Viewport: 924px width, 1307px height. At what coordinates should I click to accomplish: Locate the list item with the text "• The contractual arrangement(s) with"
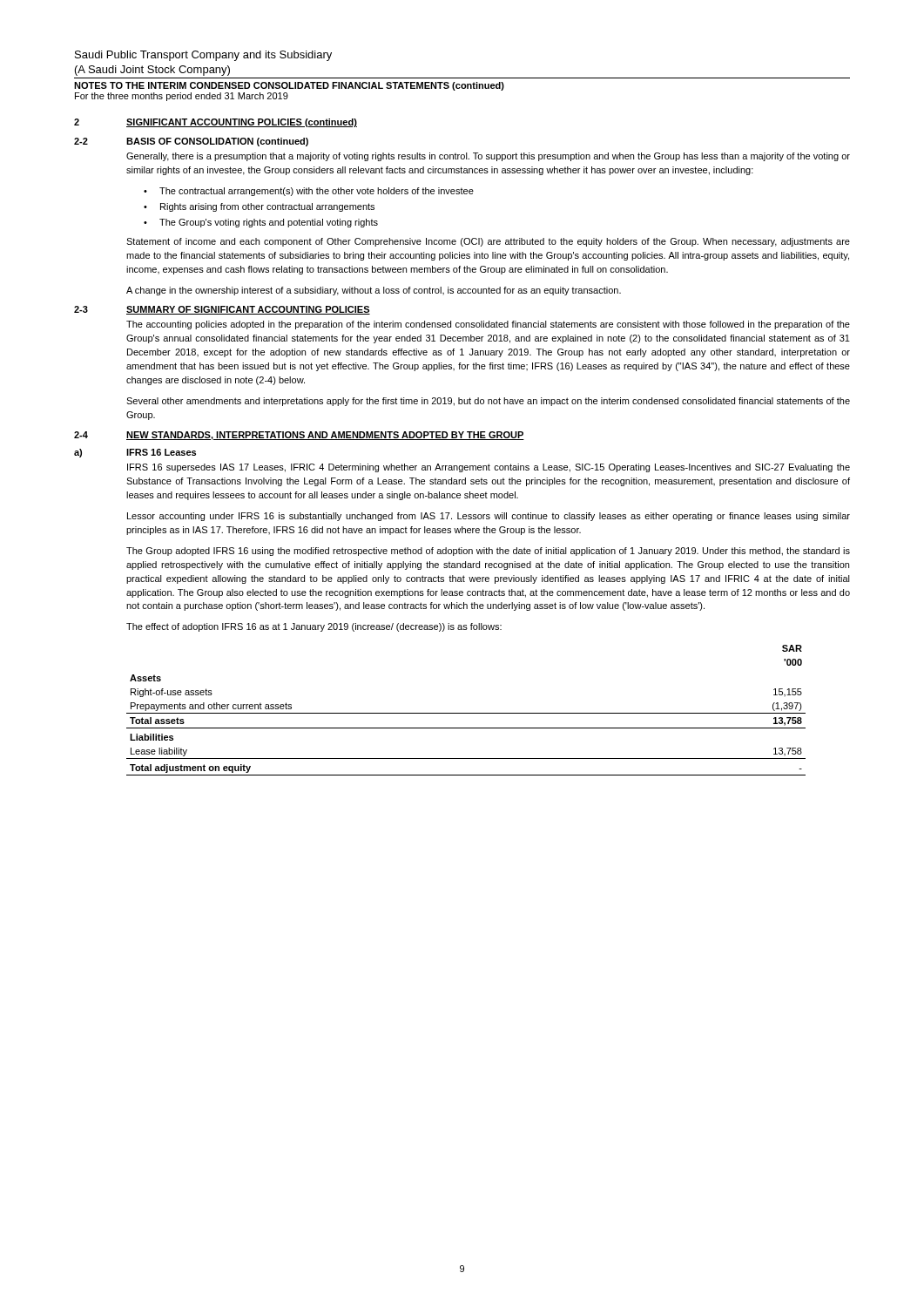309,192
